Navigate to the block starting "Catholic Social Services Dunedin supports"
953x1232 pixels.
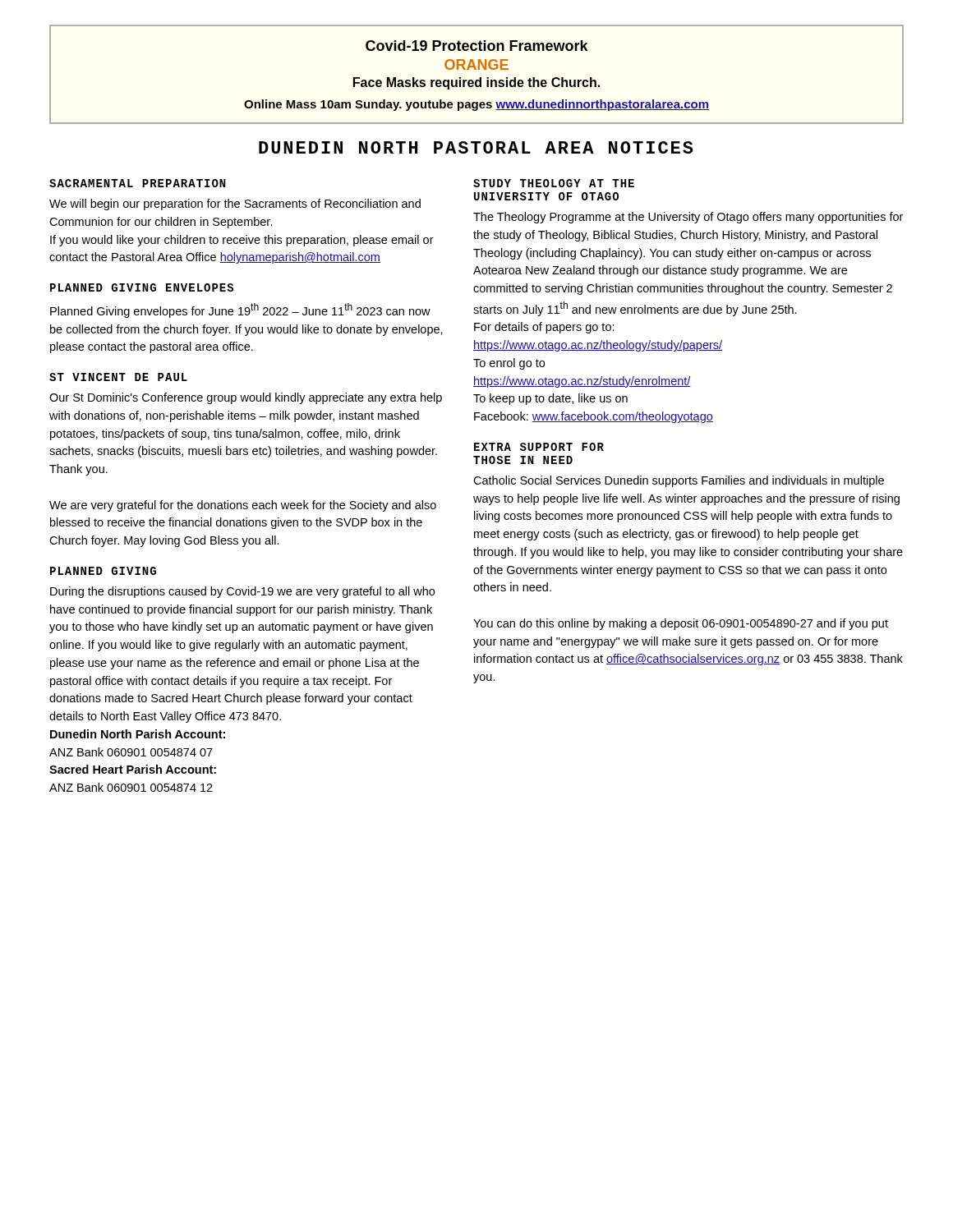point(688,579)
